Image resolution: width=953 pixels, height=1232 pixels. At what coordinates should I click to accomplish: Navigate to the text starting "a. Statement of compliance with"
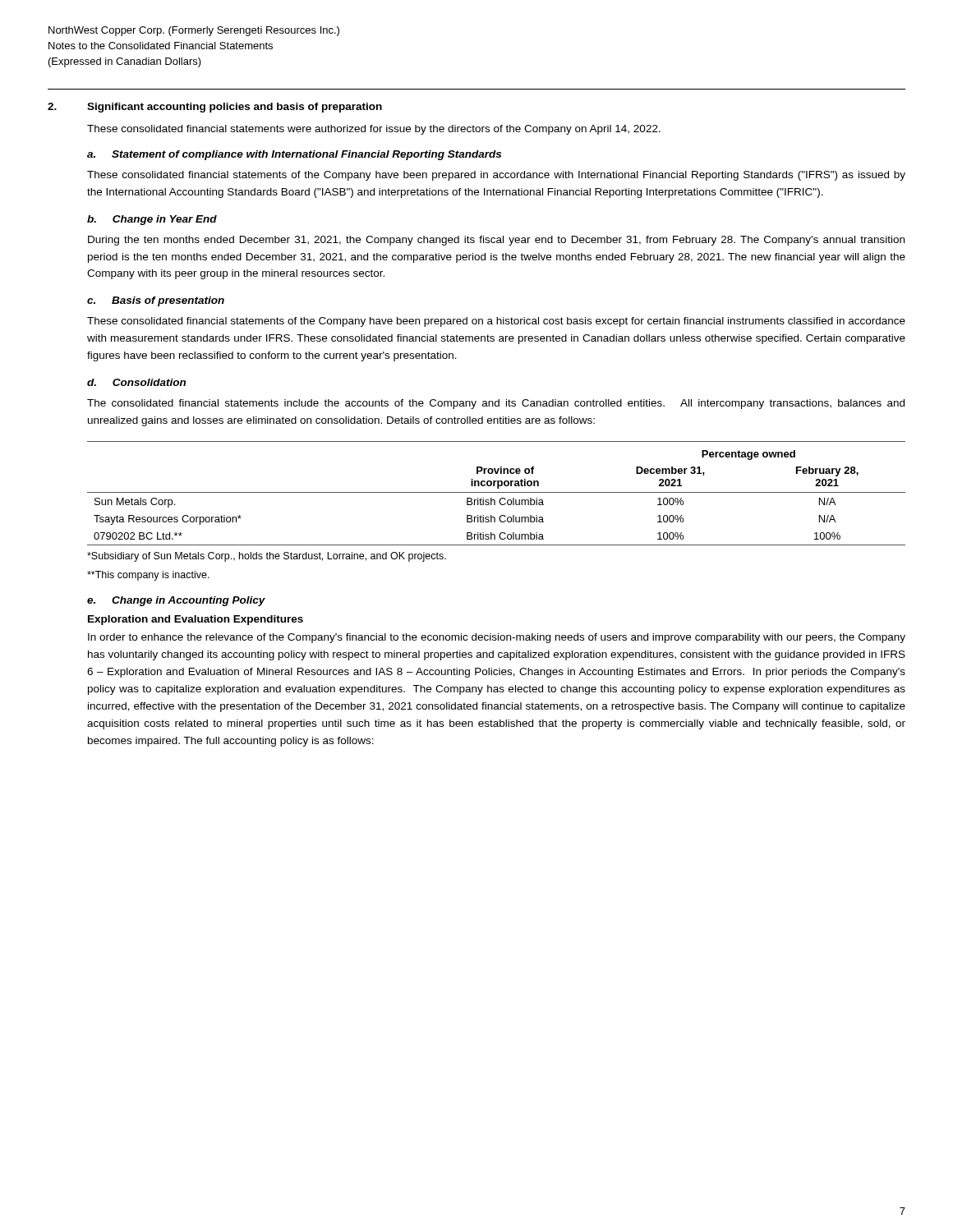[x=294, y=154]
